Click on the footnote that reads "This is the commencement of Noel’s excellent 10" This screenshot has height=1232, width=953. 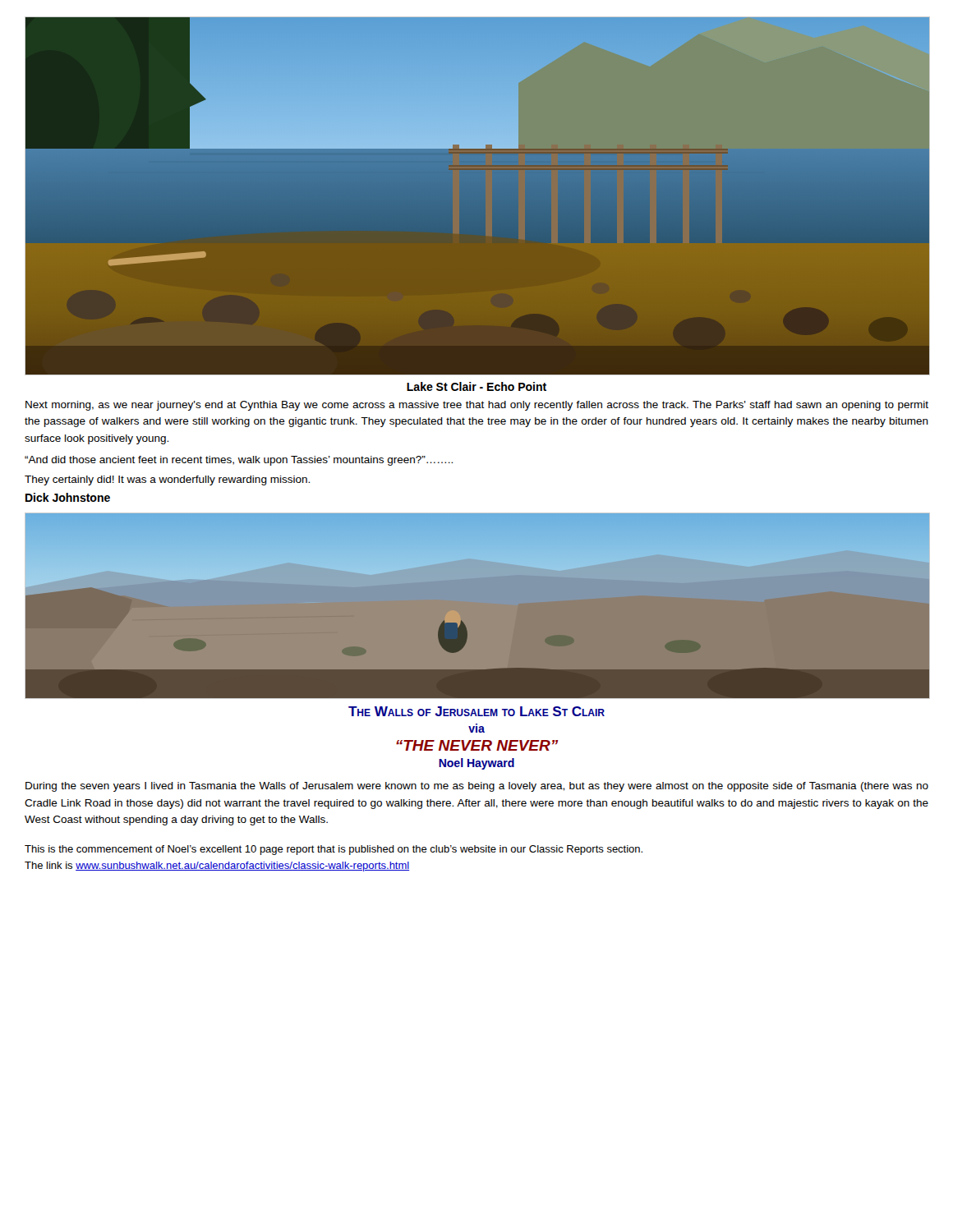[334, 857]
